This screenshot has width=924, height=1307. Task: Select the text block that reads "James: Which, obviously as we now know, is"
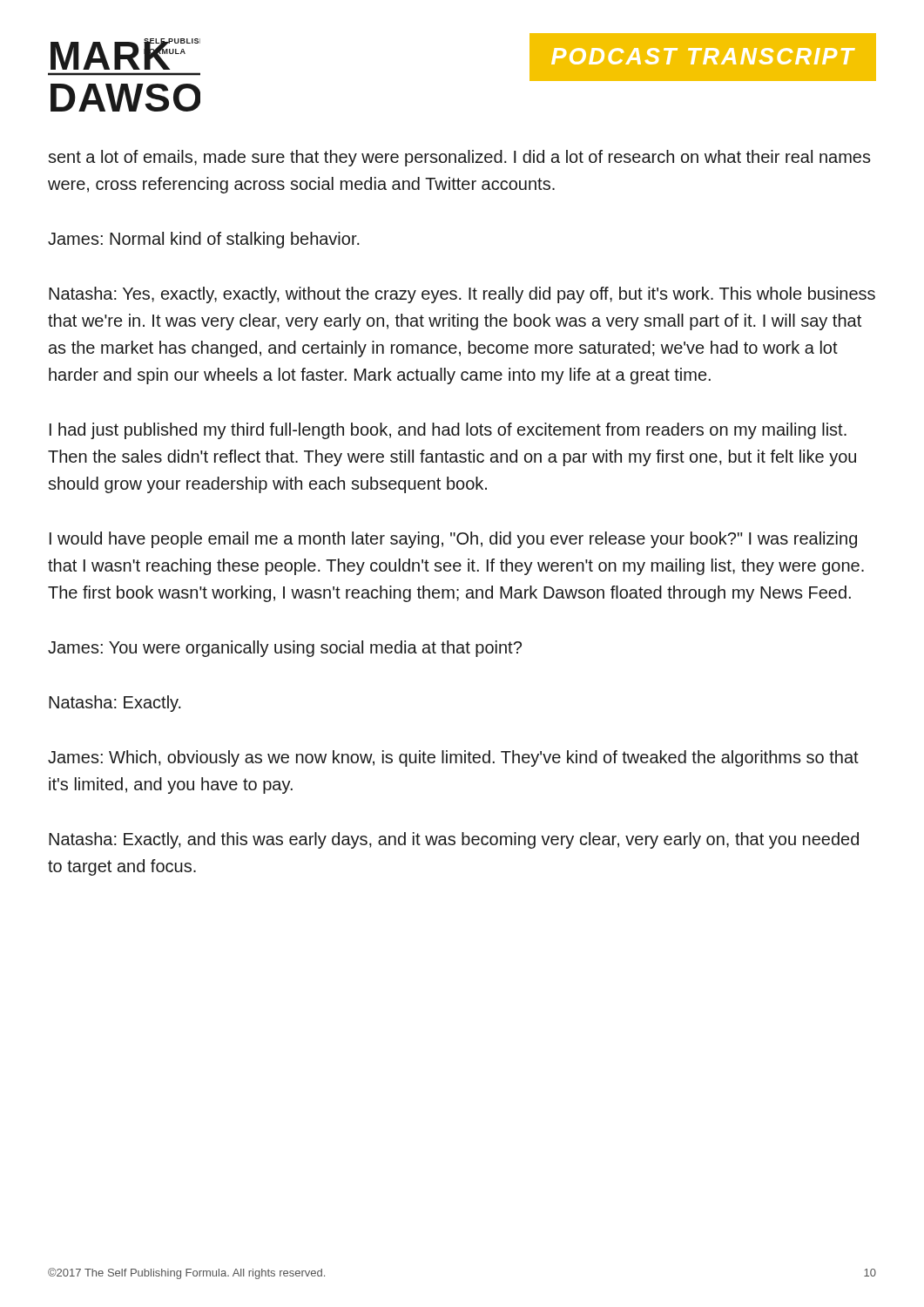click(x=453, y=771)
